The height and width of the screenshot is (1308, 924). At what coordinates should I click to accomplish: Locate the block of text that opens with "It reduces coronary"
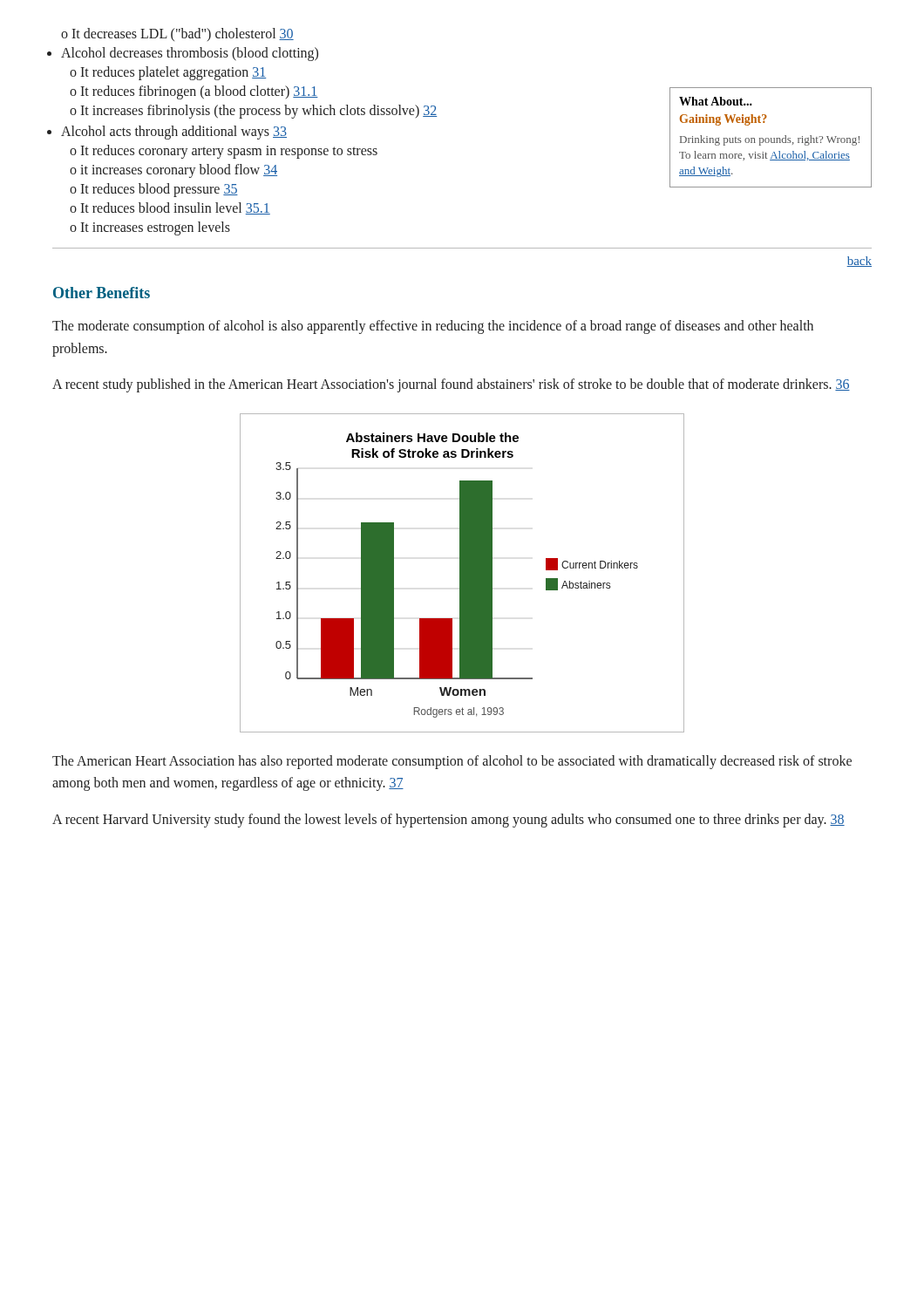229,150
